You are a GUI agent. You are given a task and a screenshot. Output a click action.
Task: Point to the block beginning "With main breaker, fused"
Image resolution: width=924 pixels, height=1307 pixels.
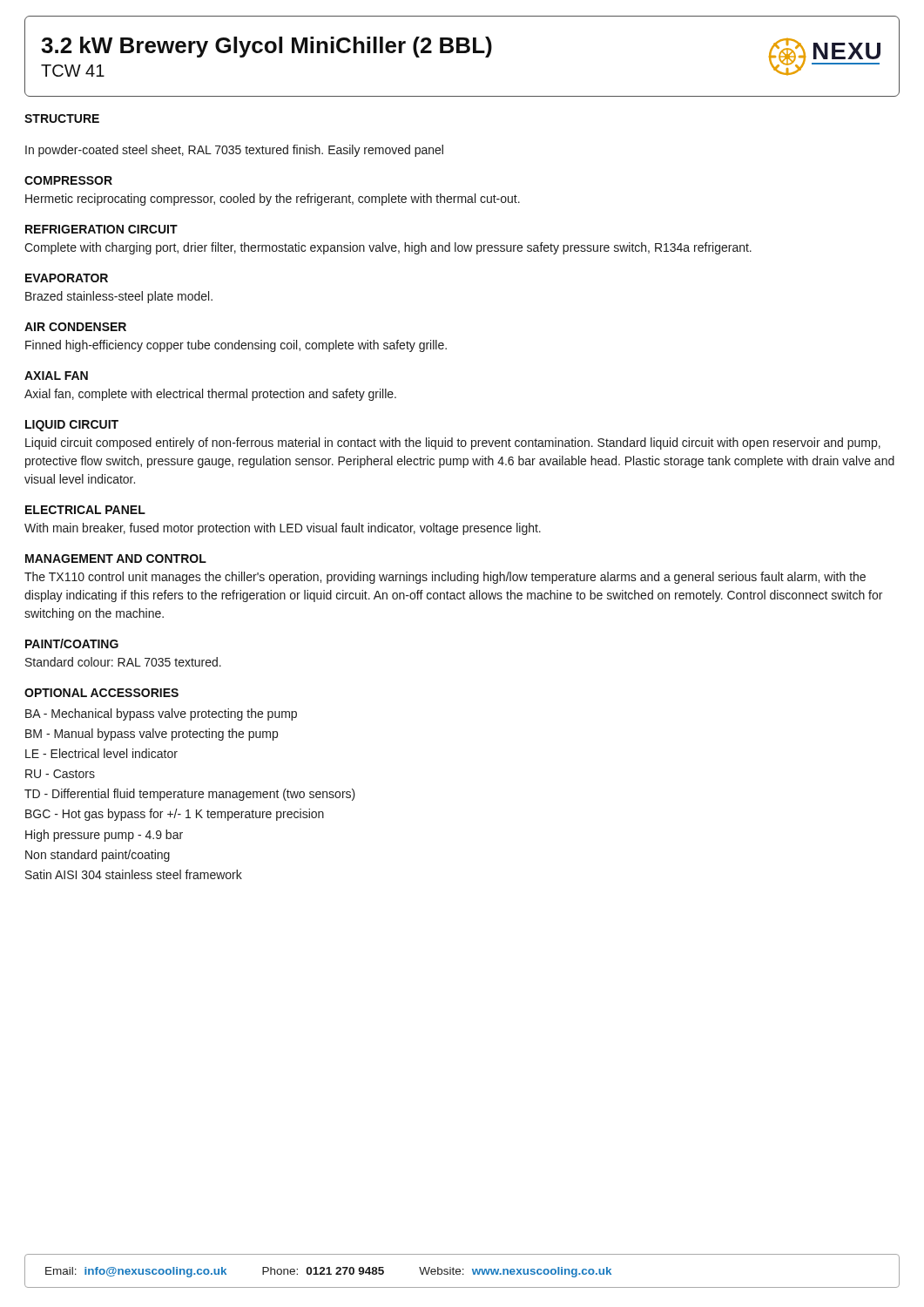pyautogui.click(x=283, y=528)
